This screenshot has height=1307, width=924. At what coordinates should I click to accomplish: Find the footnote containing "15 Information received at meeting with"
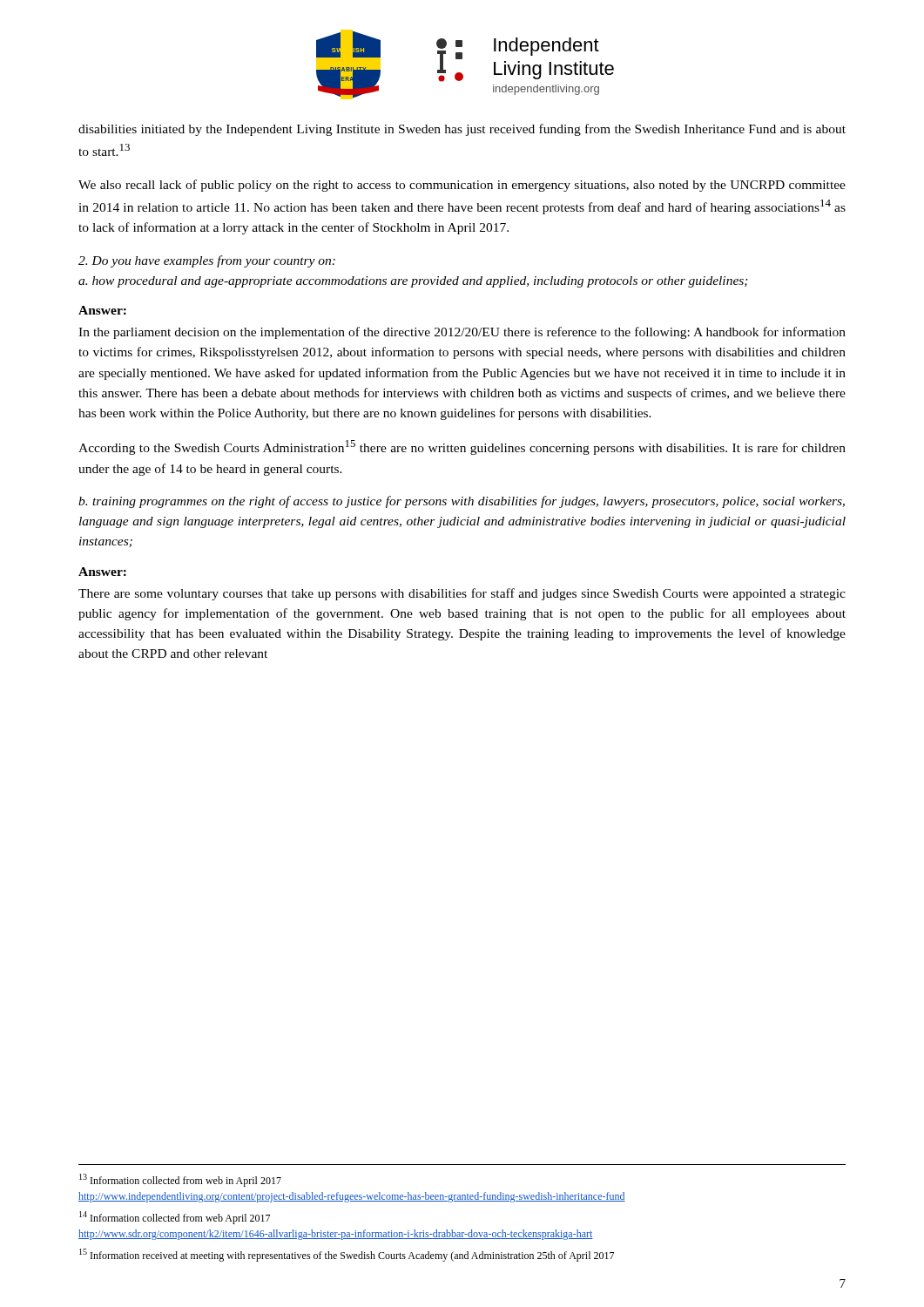346,1254
